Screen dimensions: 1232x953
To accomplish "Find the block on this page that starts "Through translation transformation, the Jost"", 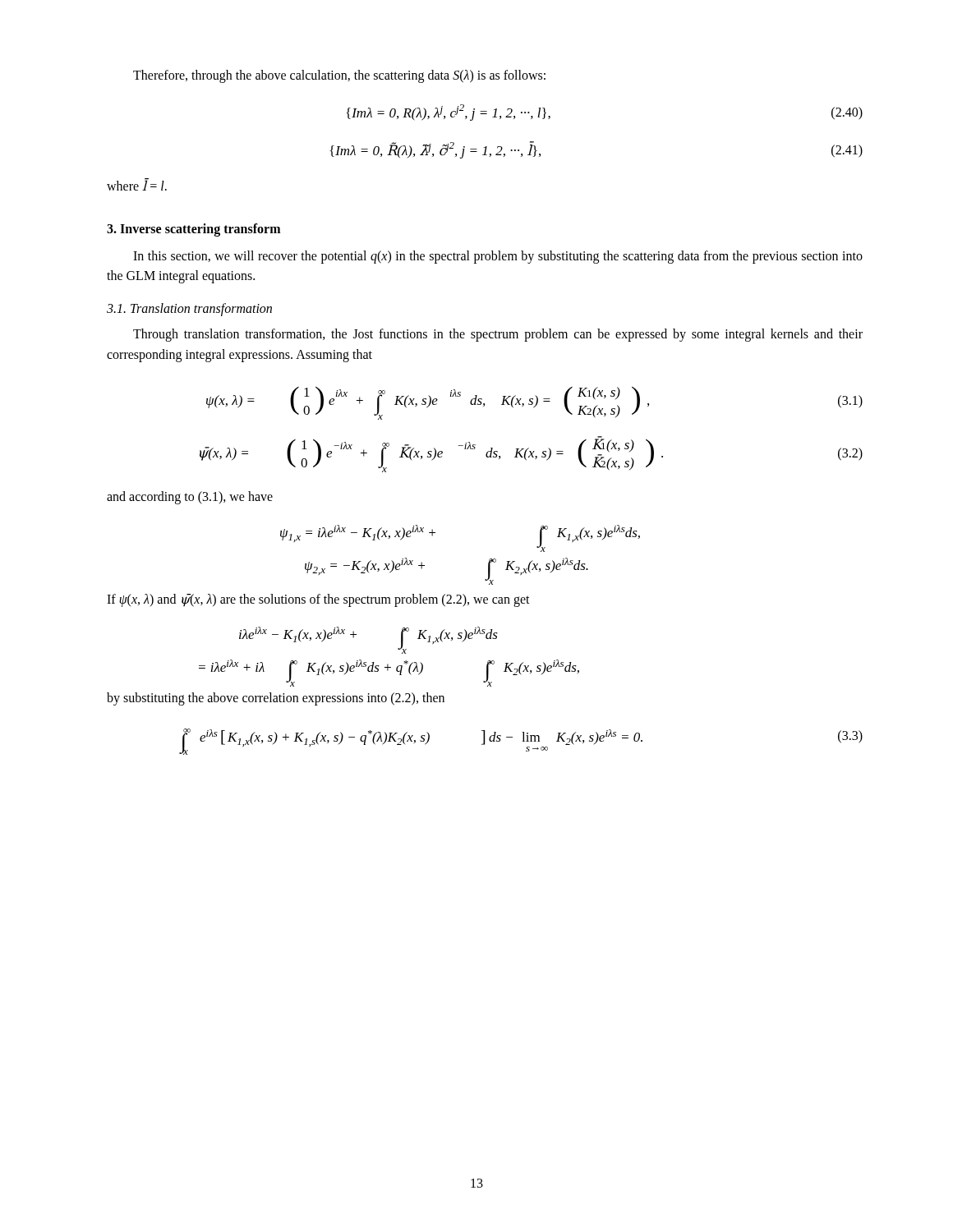I will pos(485,344).
